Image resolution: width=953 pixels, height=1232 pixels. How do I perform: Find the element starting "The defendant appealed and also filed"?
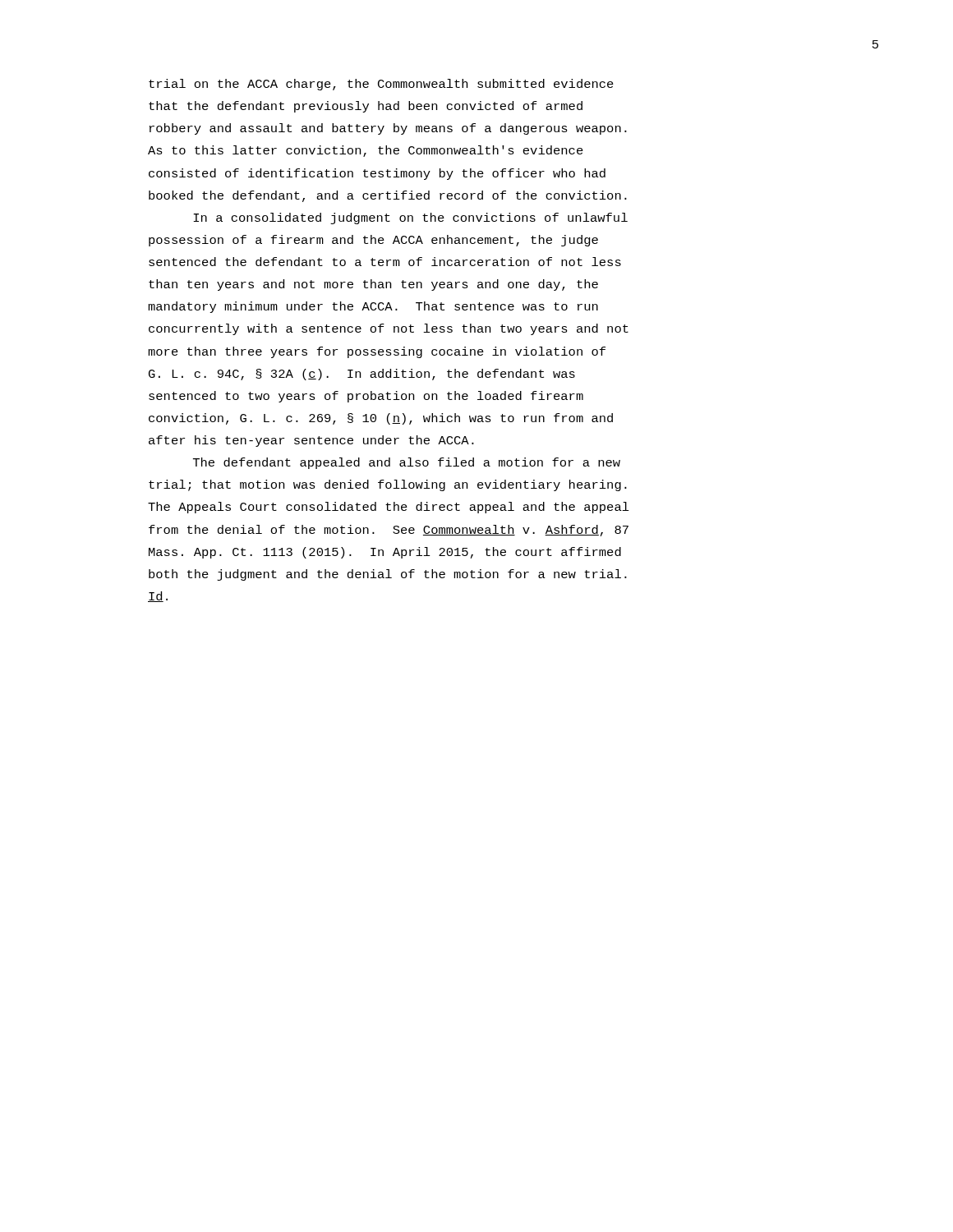tap(501, 531)
